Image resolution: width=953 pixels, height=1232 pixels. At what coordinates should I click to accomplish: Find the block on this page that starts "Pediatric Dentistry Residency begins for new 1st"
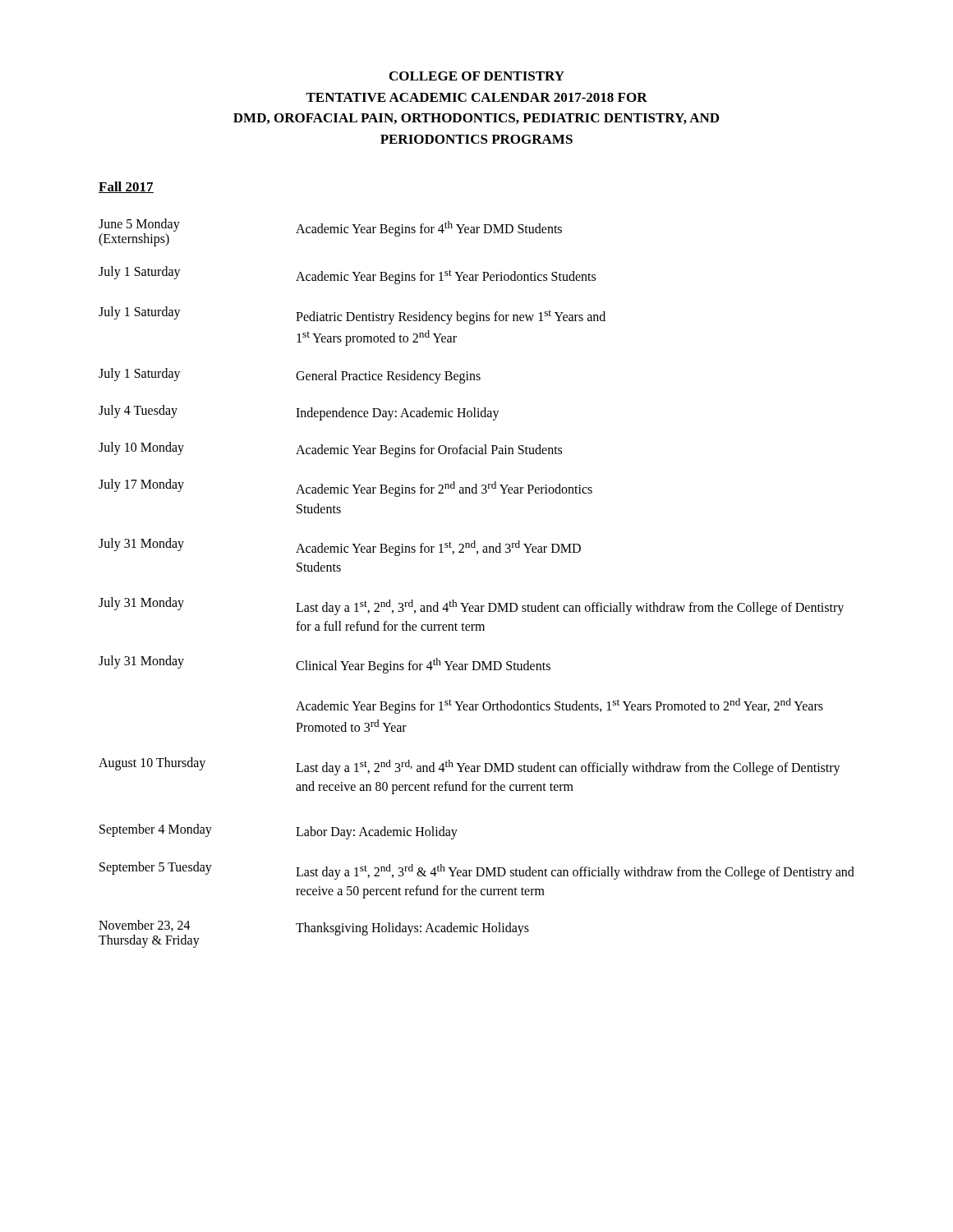[451, 326]
